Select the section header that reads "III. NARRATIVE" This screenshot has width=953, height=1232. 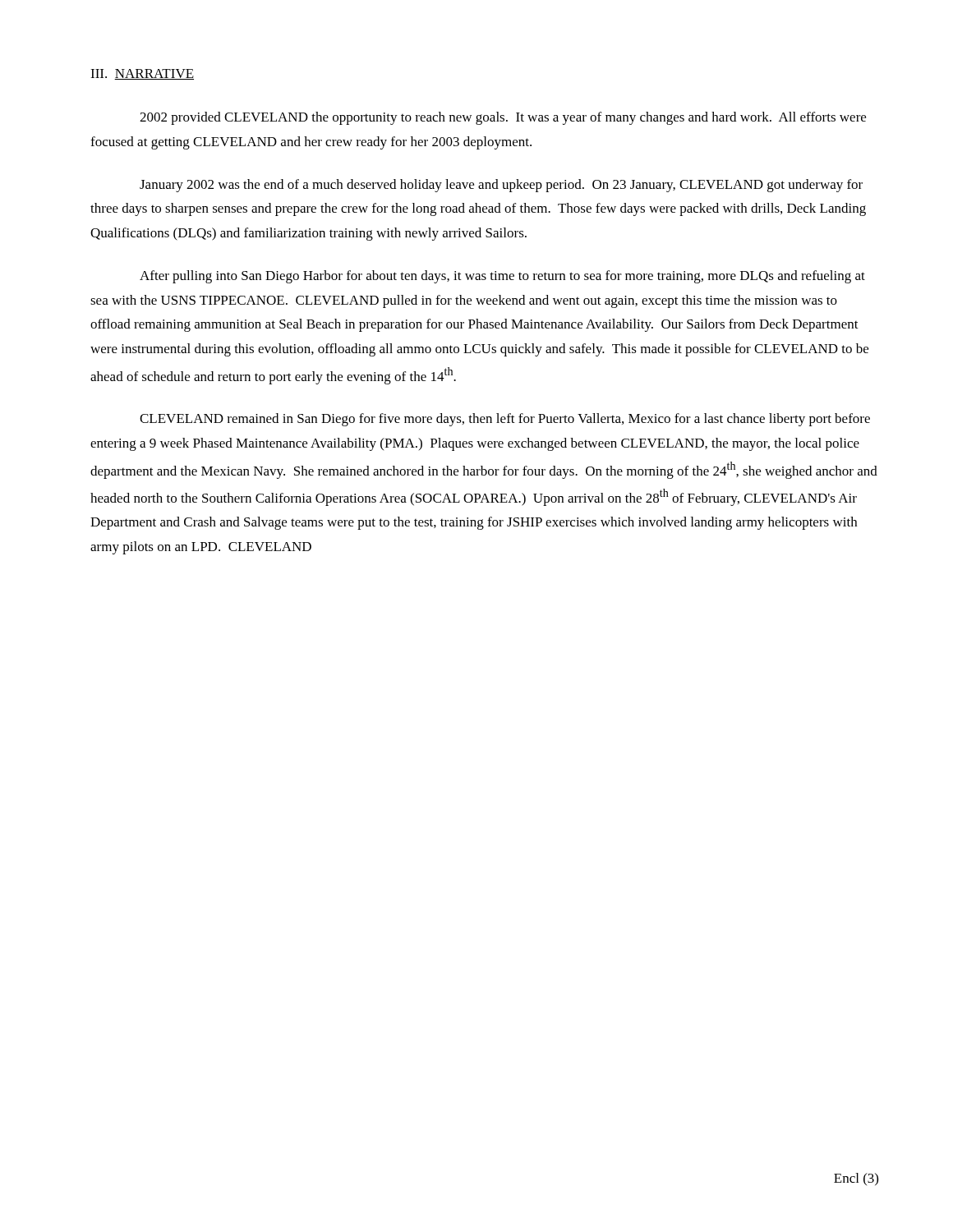[142, 73]
